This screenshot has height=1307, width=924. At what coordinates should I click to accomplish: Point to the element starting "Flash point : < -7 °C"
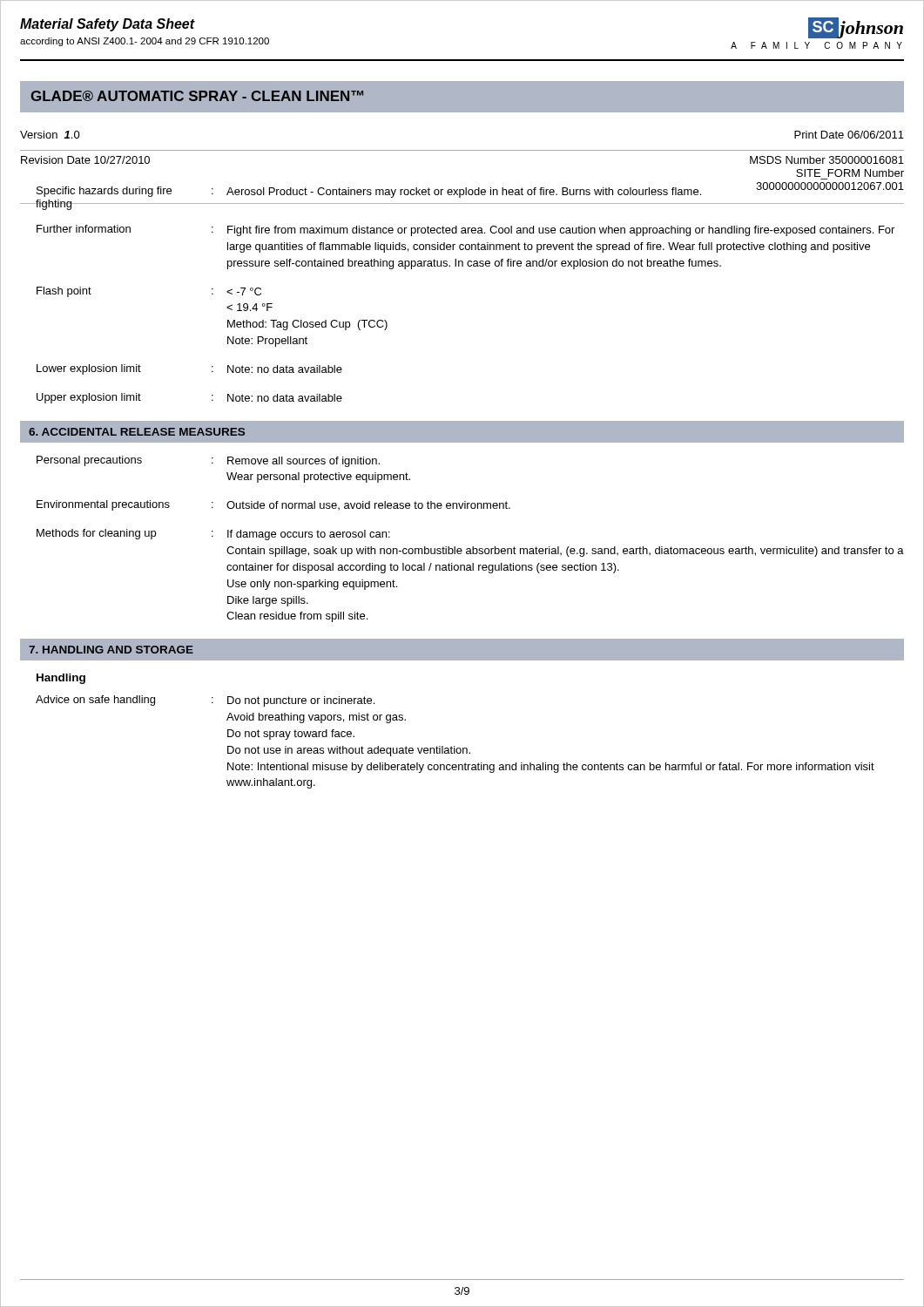pos(59,291)
